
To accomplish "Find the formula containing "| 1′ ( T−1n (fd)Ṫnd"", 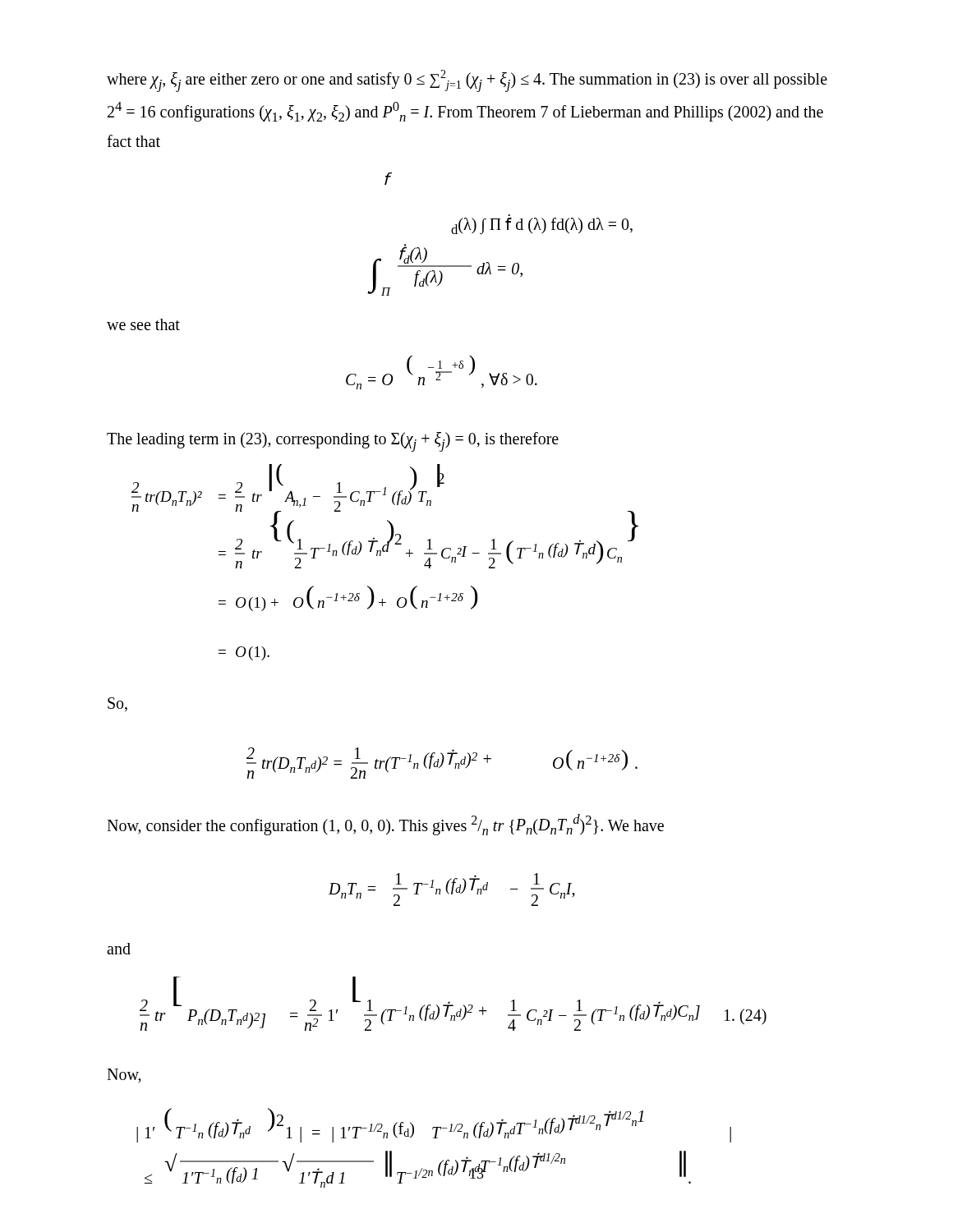I will (x=476, y=1159).
